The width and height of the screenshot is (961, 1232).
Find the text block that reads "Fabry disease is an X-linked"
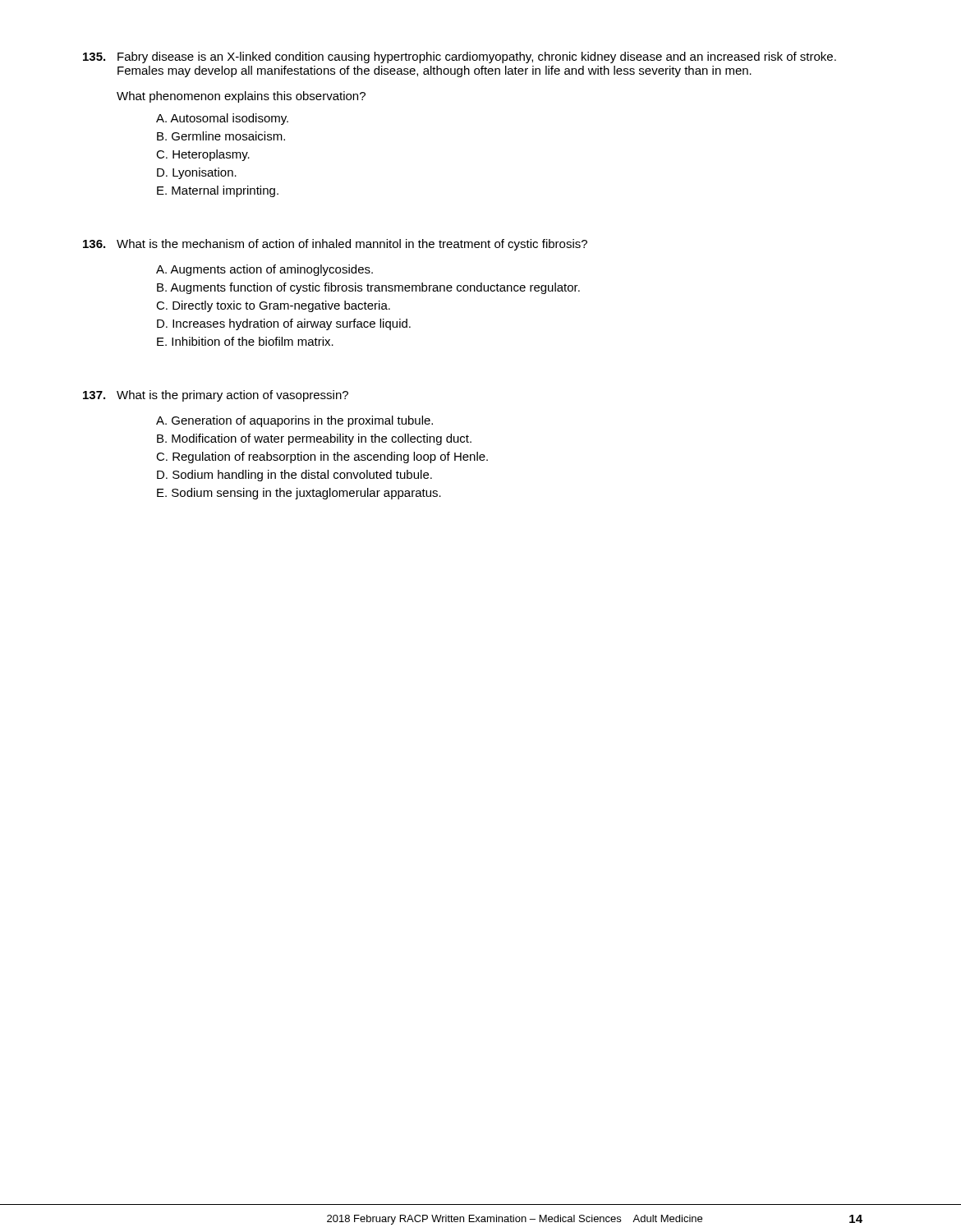coord(460,57)
